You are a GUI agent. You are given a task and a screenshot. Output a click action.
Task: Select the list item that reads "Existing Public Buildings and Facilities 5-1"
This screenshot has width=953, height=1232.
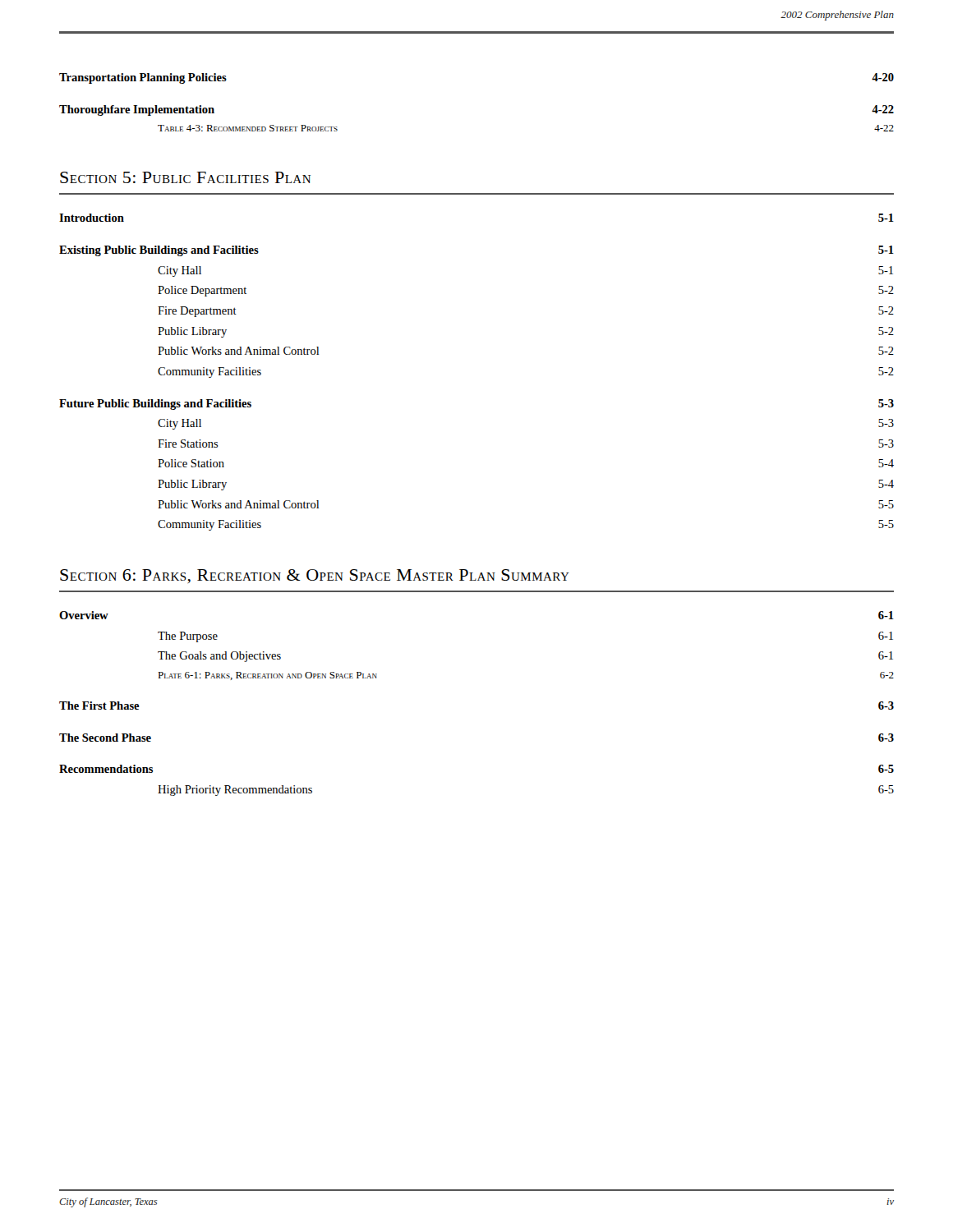click(150, 251)
